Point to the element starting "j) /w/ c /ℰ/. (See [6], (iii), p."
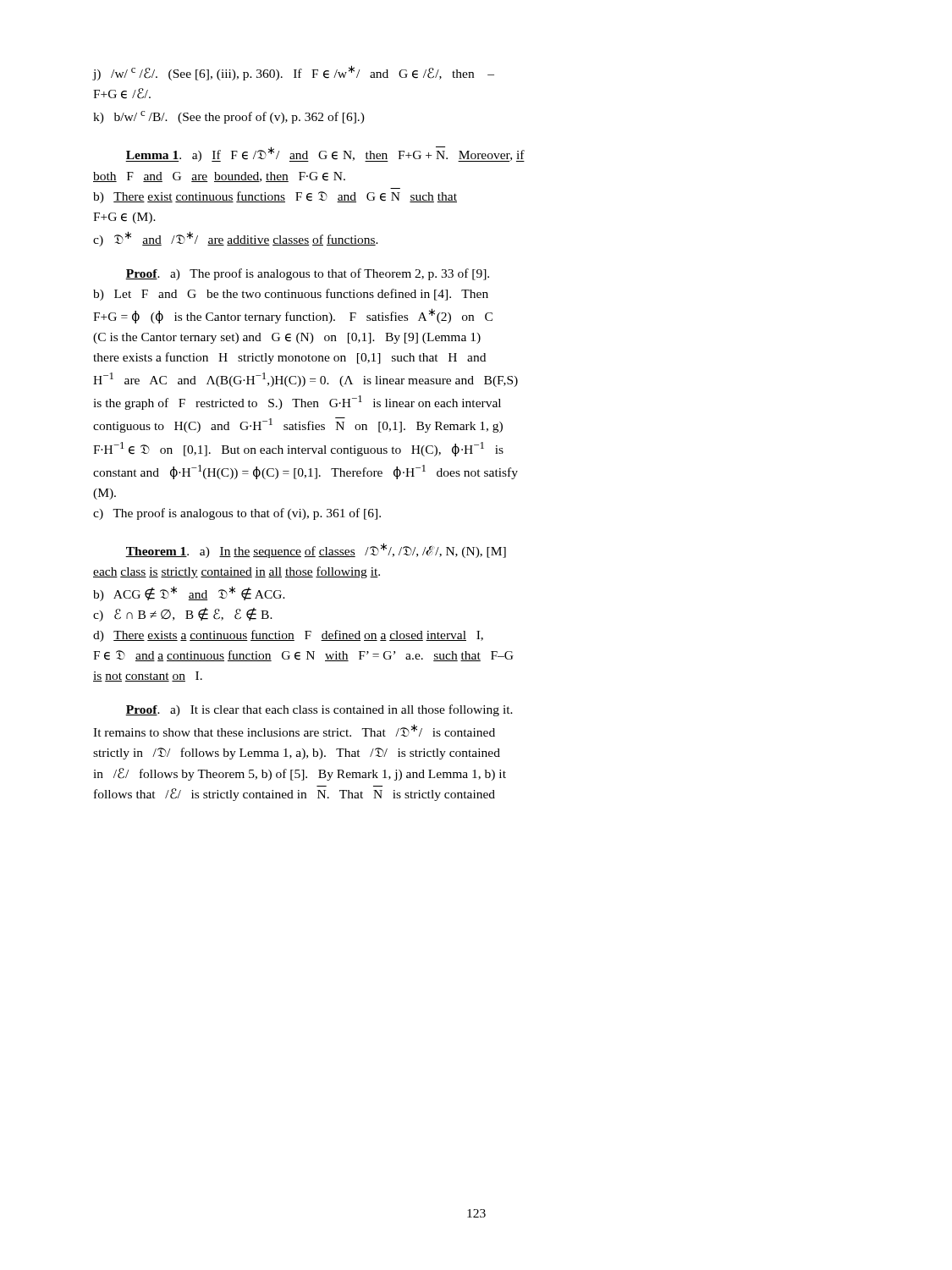The height and width of the screenshot is (1270, 952). [x=294, y=73]
